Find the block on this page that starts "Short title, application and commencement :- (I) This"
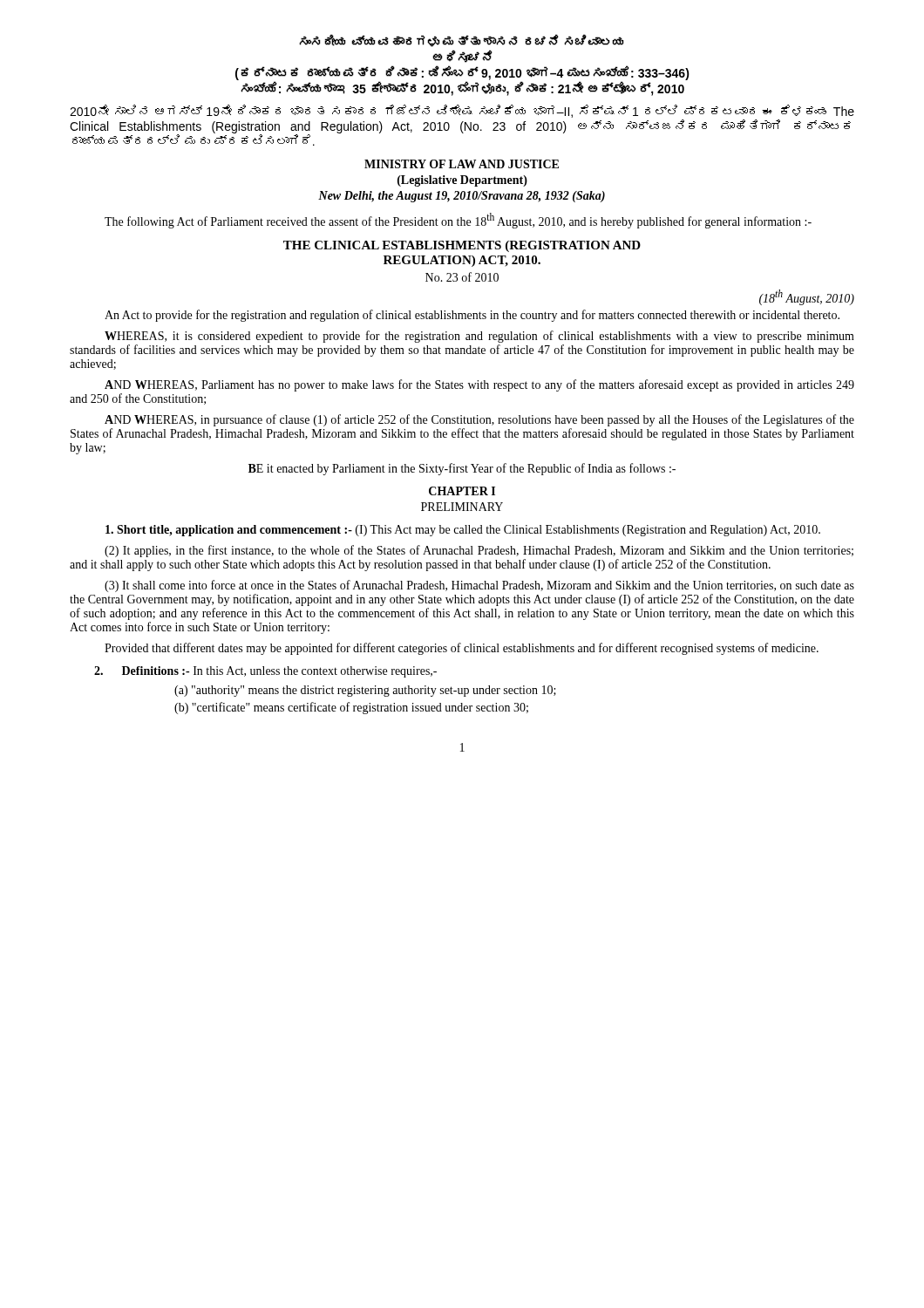The height and width of the screenshot is (1308, 924). [463, 530]
